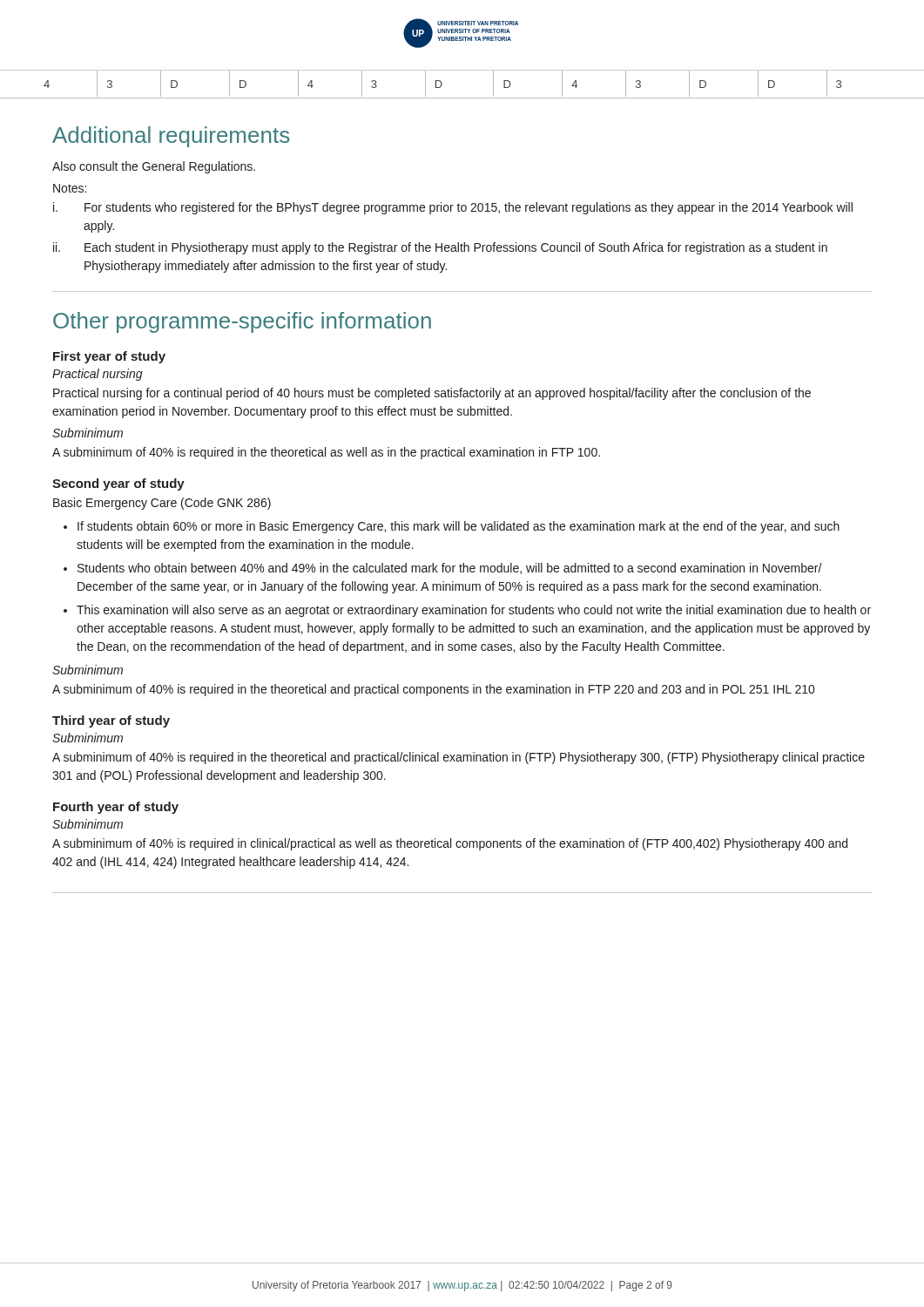Find the list item with the text "If students obtain 60% or"
The width and height of the screenshot is (924, 1307).
[458, 535]
